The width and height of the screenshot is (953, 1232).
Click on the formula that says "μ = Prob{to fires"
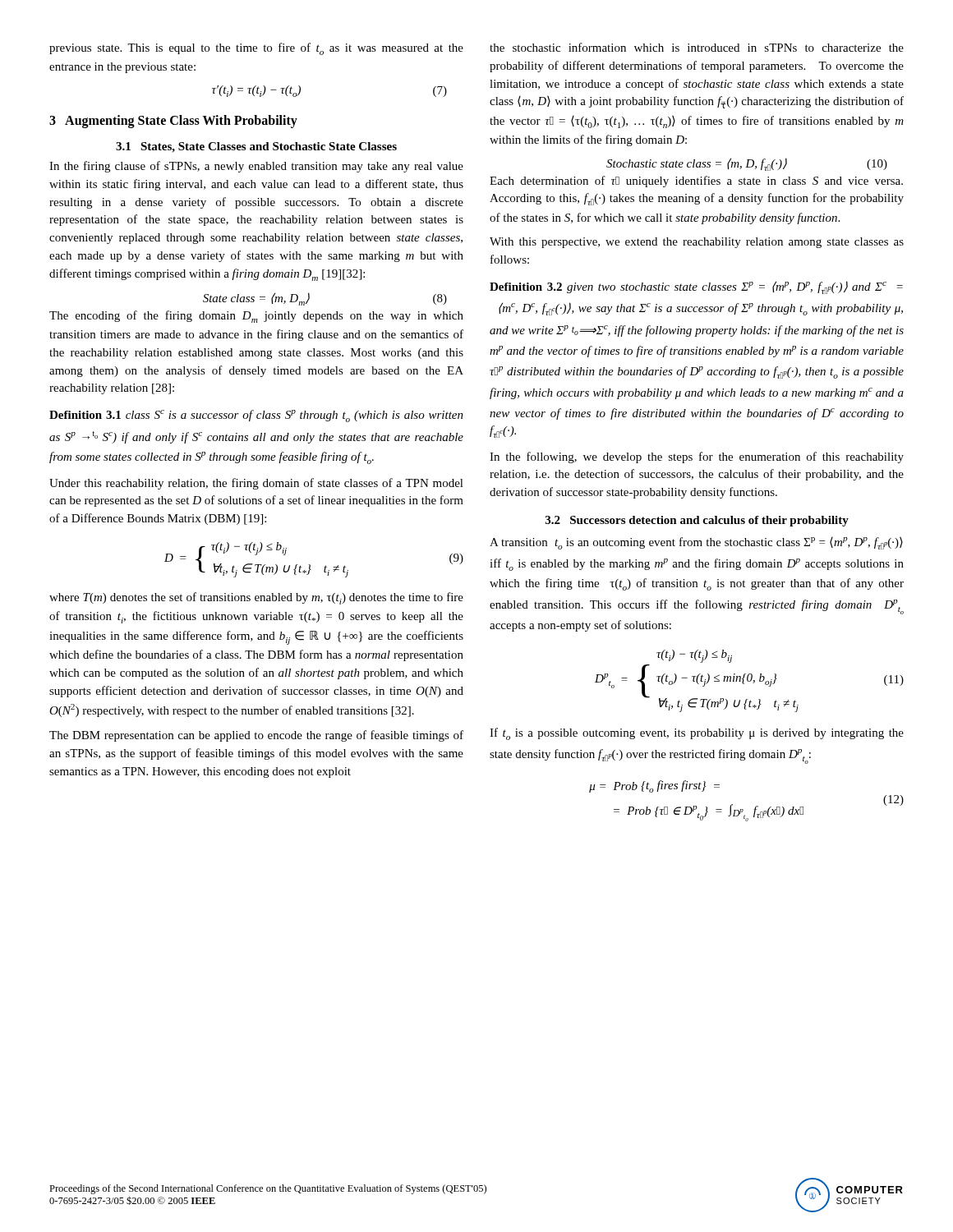697,800
